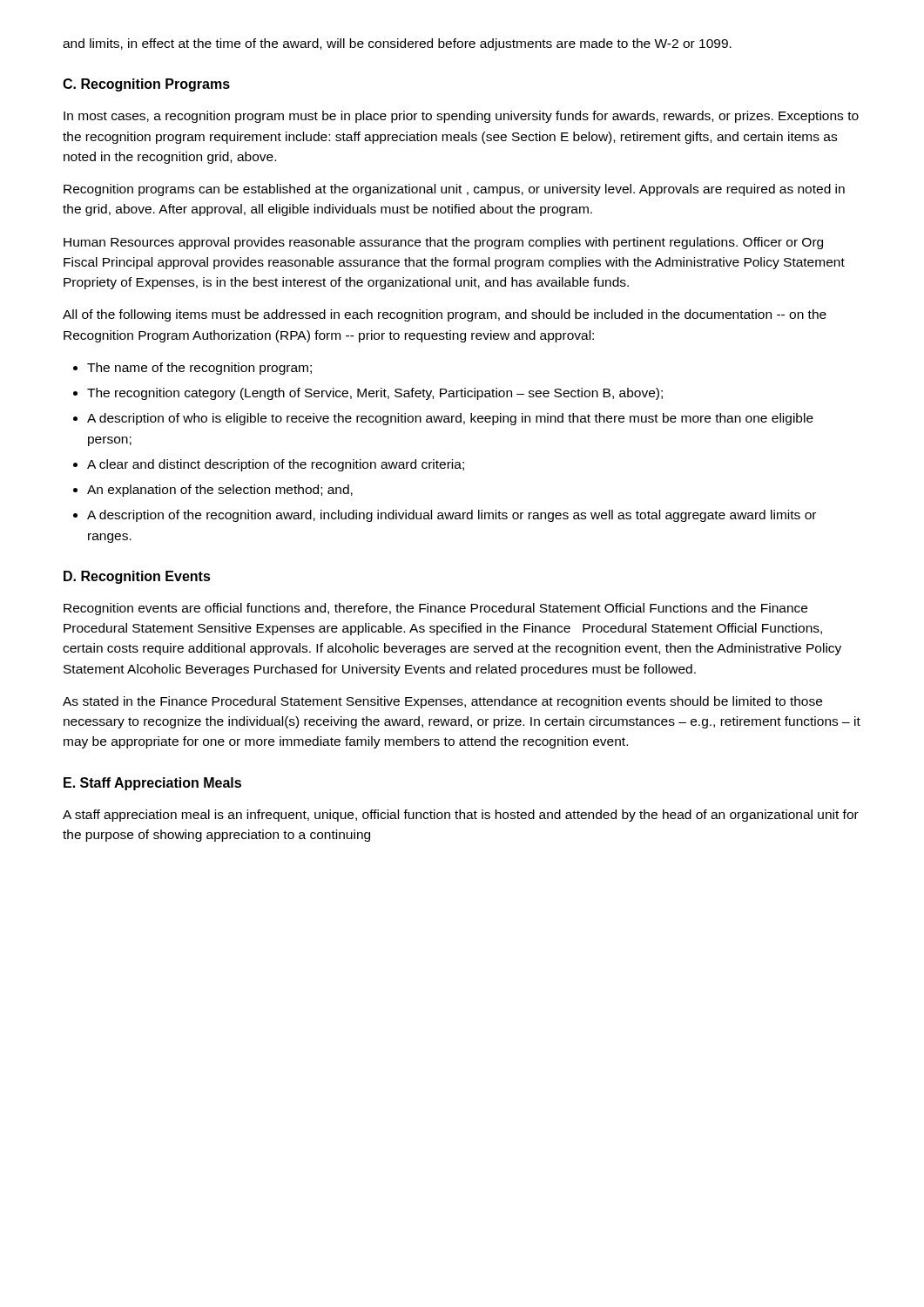Image resolution: width=924 pixels, height=1307 pixels.
Task: Locate the text block that reads "As stated in"
Action: pyautogui.click(x=461, y=721)
